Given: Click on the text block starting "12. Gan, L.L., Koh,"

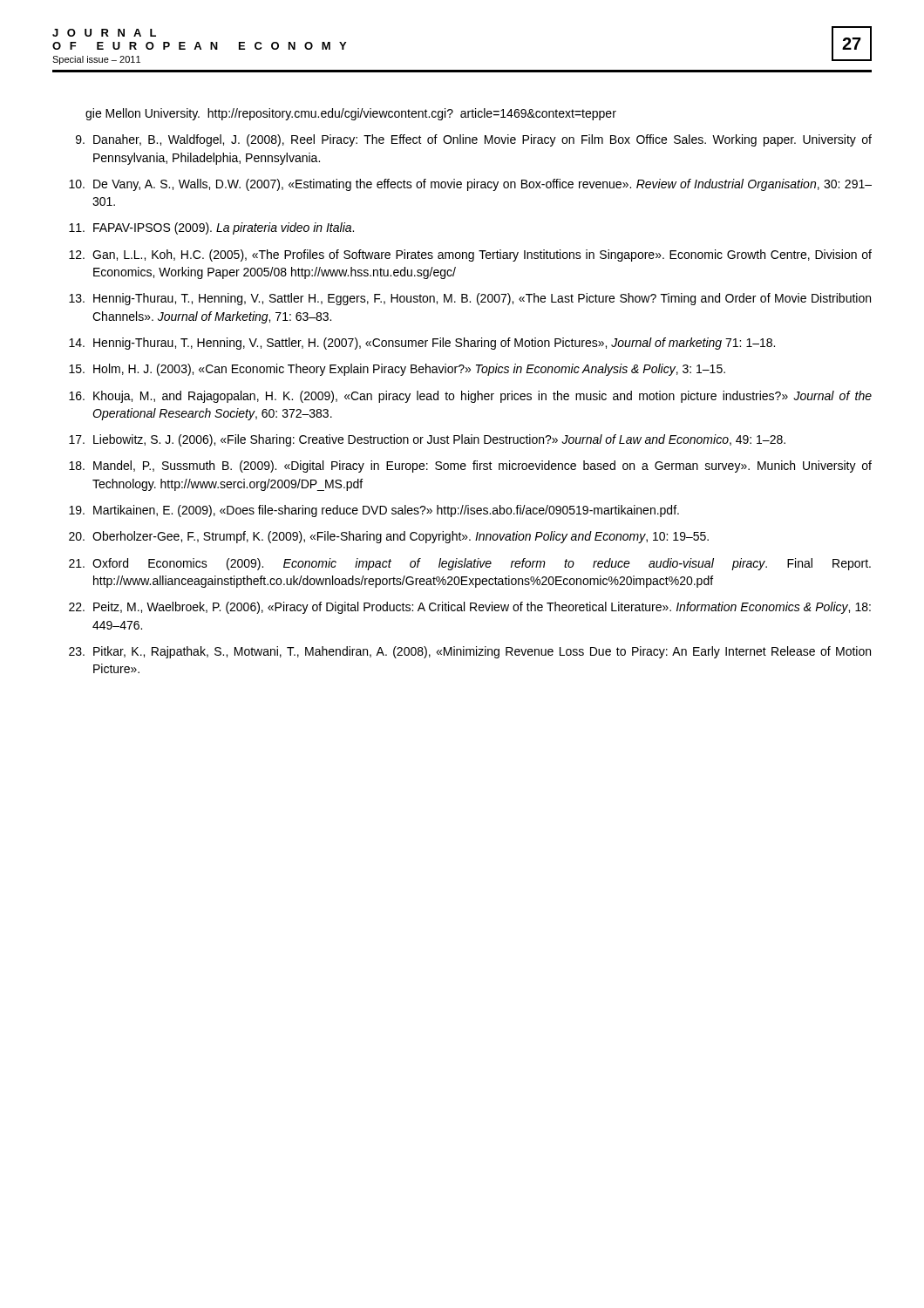Looking at the screenshot, I should pyautogui.click(x=462, y=263).
